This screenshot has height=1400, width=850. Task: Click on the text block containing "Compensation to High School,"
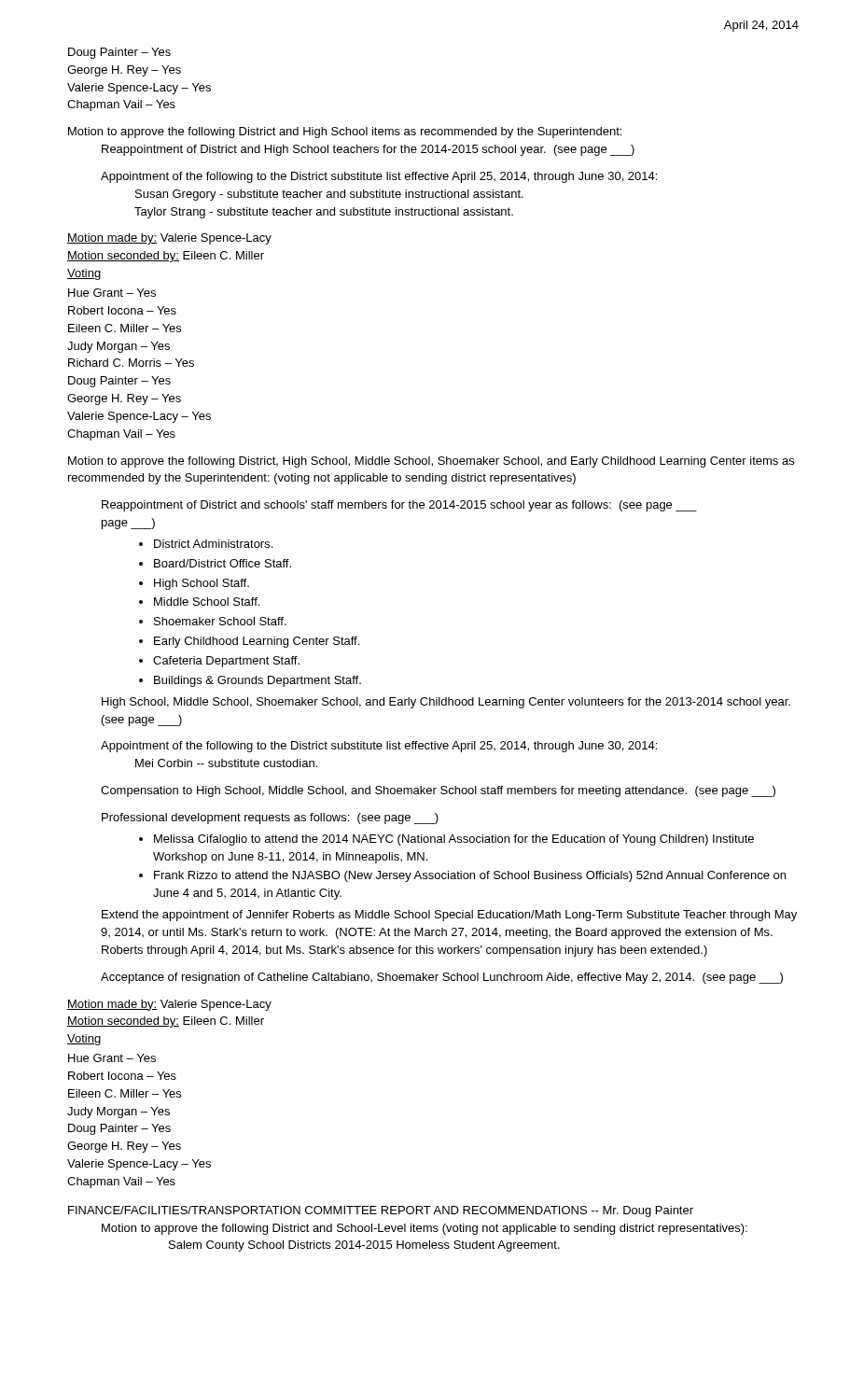click(x=438, y=790)
